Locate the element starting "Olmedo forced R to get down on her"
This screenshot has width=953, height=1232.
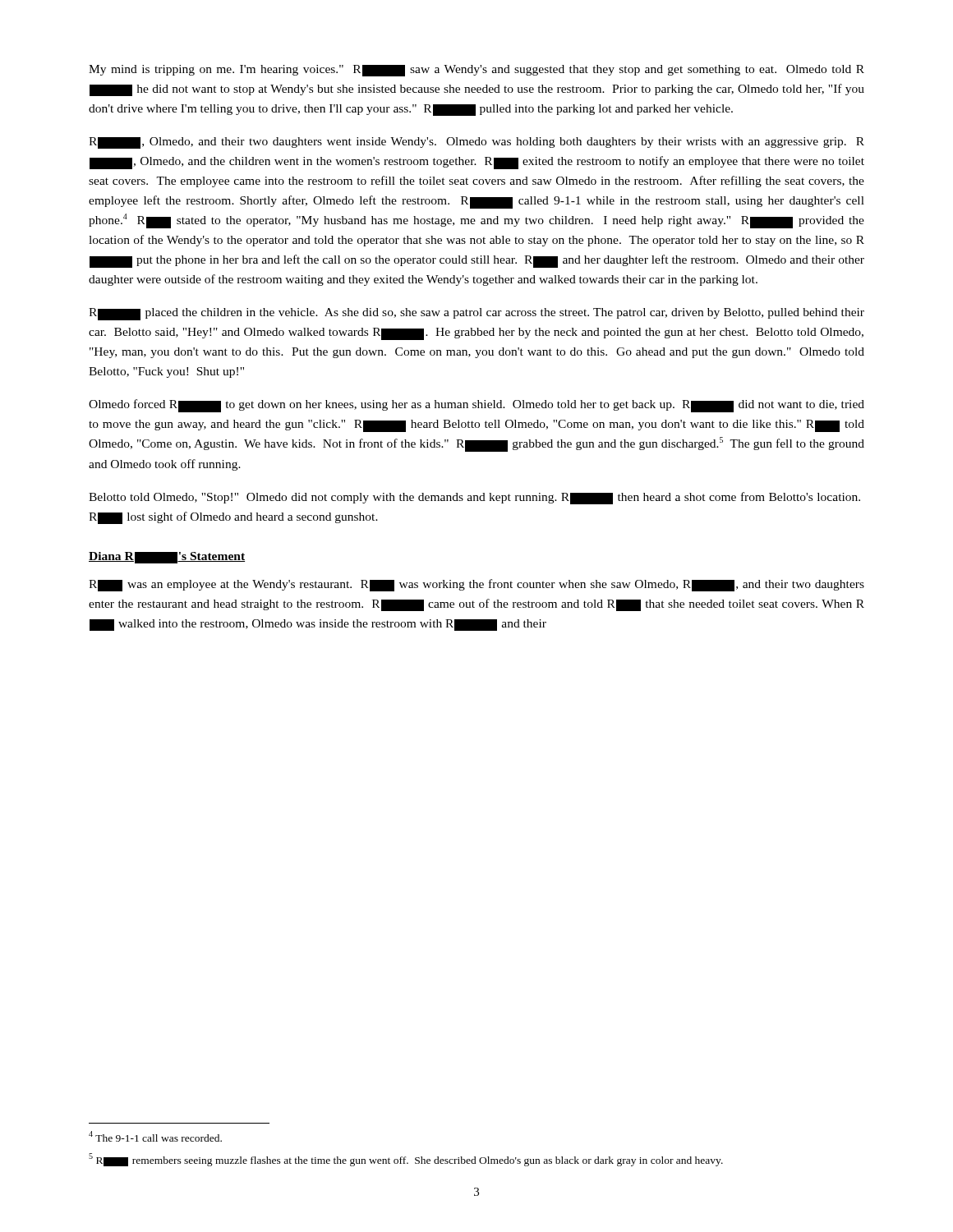tap(476, 434)
